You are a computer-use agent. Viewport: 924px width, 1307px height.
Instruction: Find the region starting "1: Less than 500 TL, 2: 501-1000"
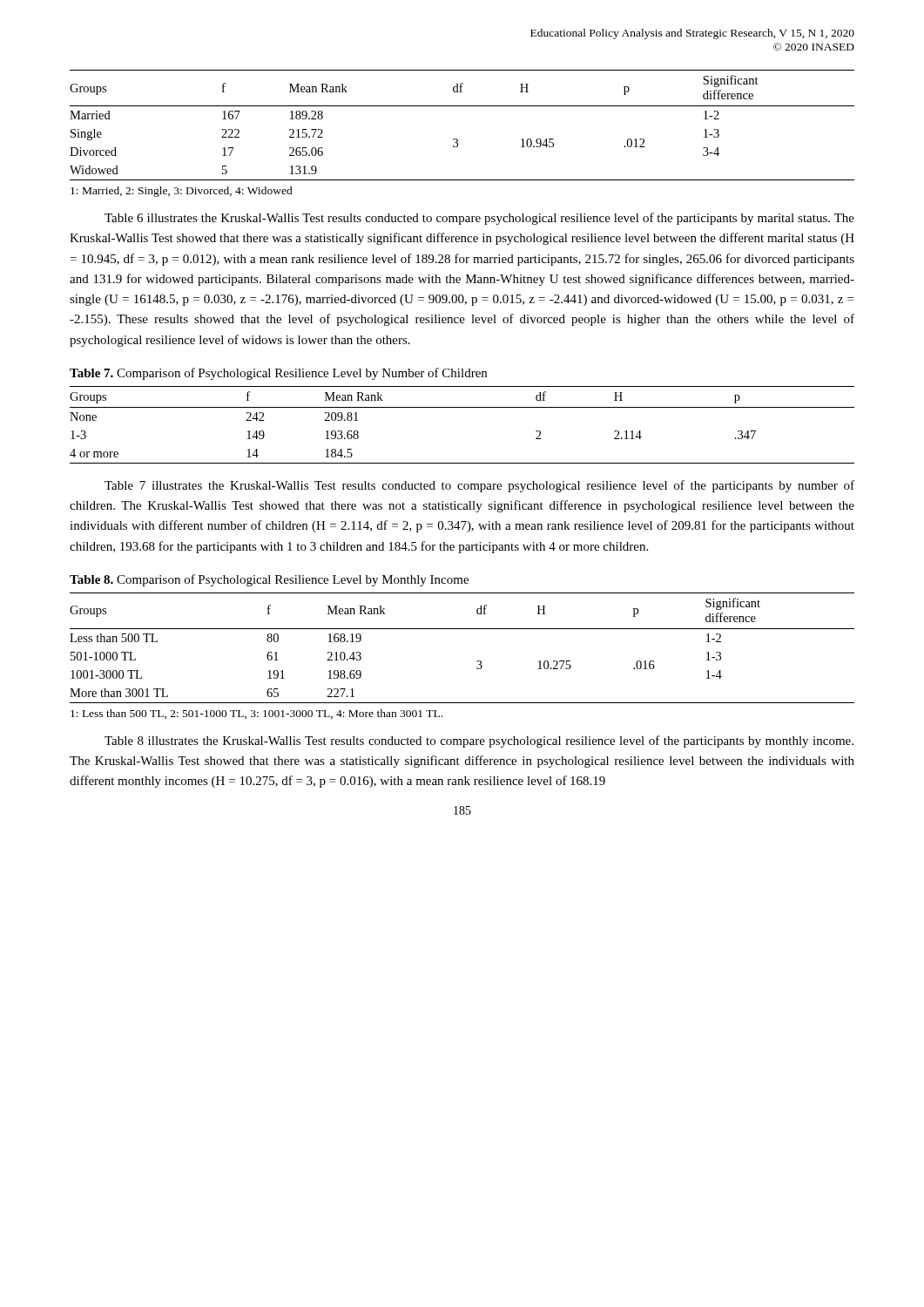pyautogui.click(x=257, y=713)
